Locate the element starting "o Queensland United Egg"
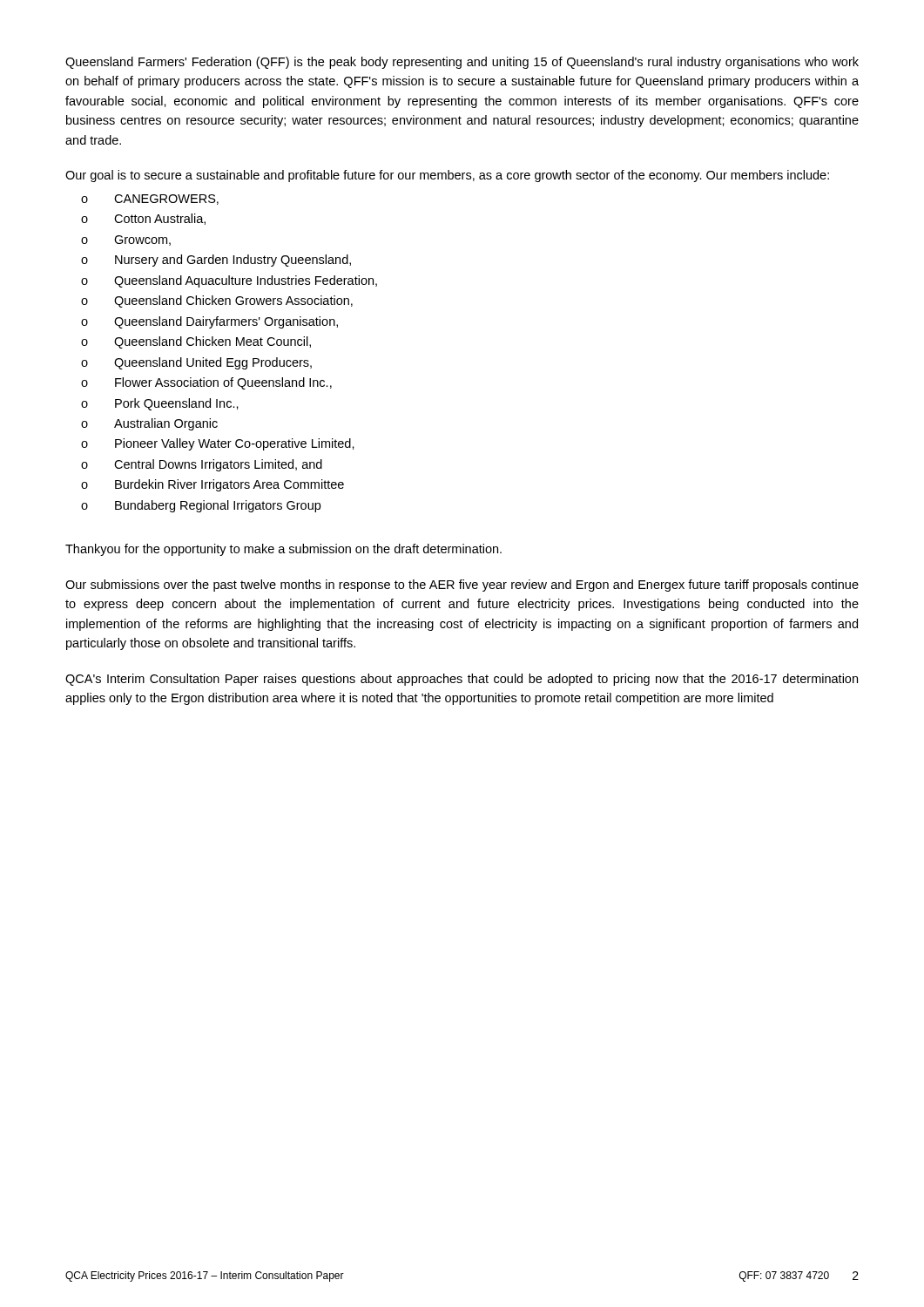 196,363
